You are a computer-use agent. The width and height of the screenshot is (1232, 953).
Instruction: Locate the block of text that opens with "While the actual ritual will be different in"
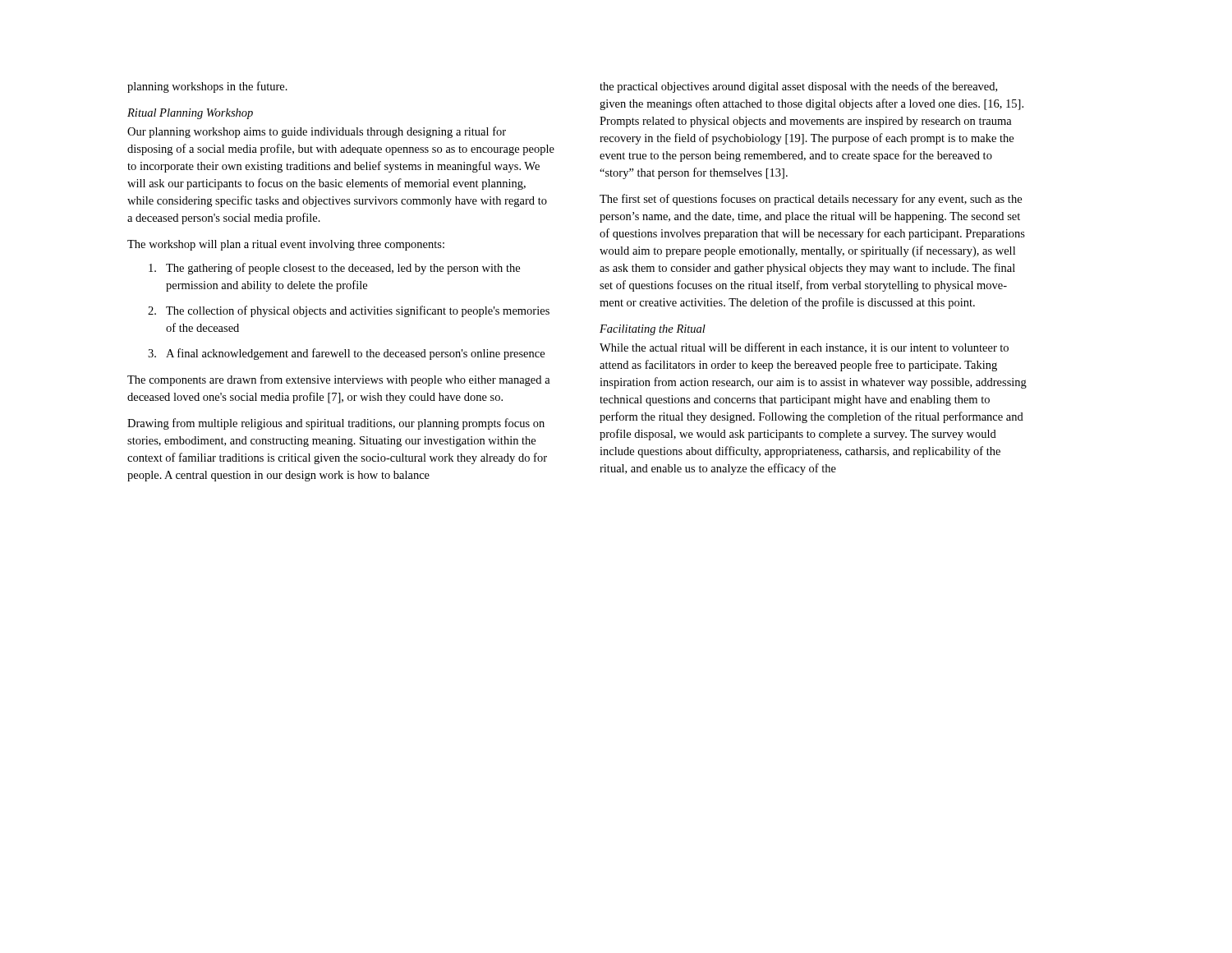pyautogui.click(x=813, y=409)
